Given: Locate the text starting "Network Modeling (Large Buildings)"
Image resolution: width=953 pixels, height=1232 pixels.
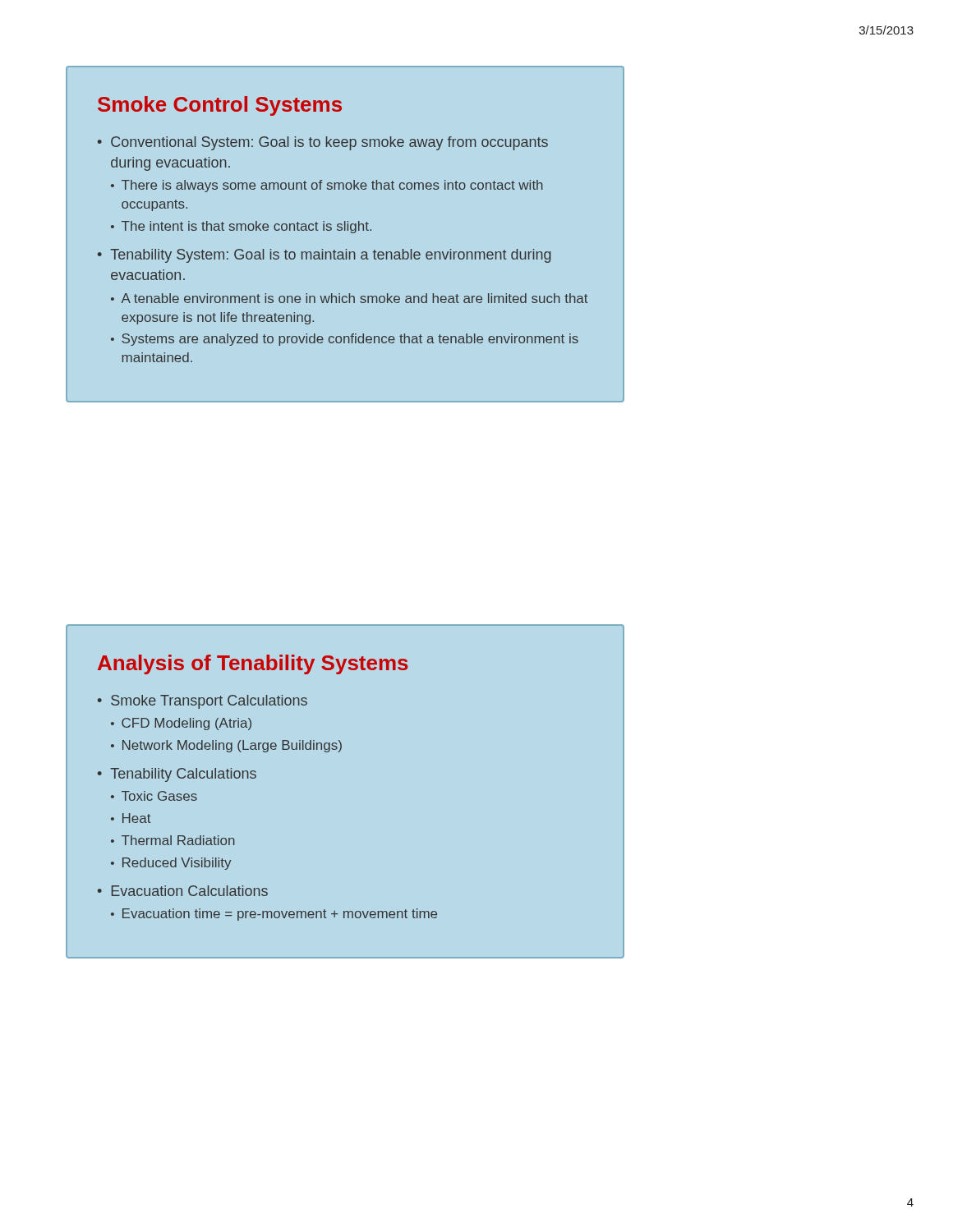Looking at the screenshot, I should click(232, 746).
